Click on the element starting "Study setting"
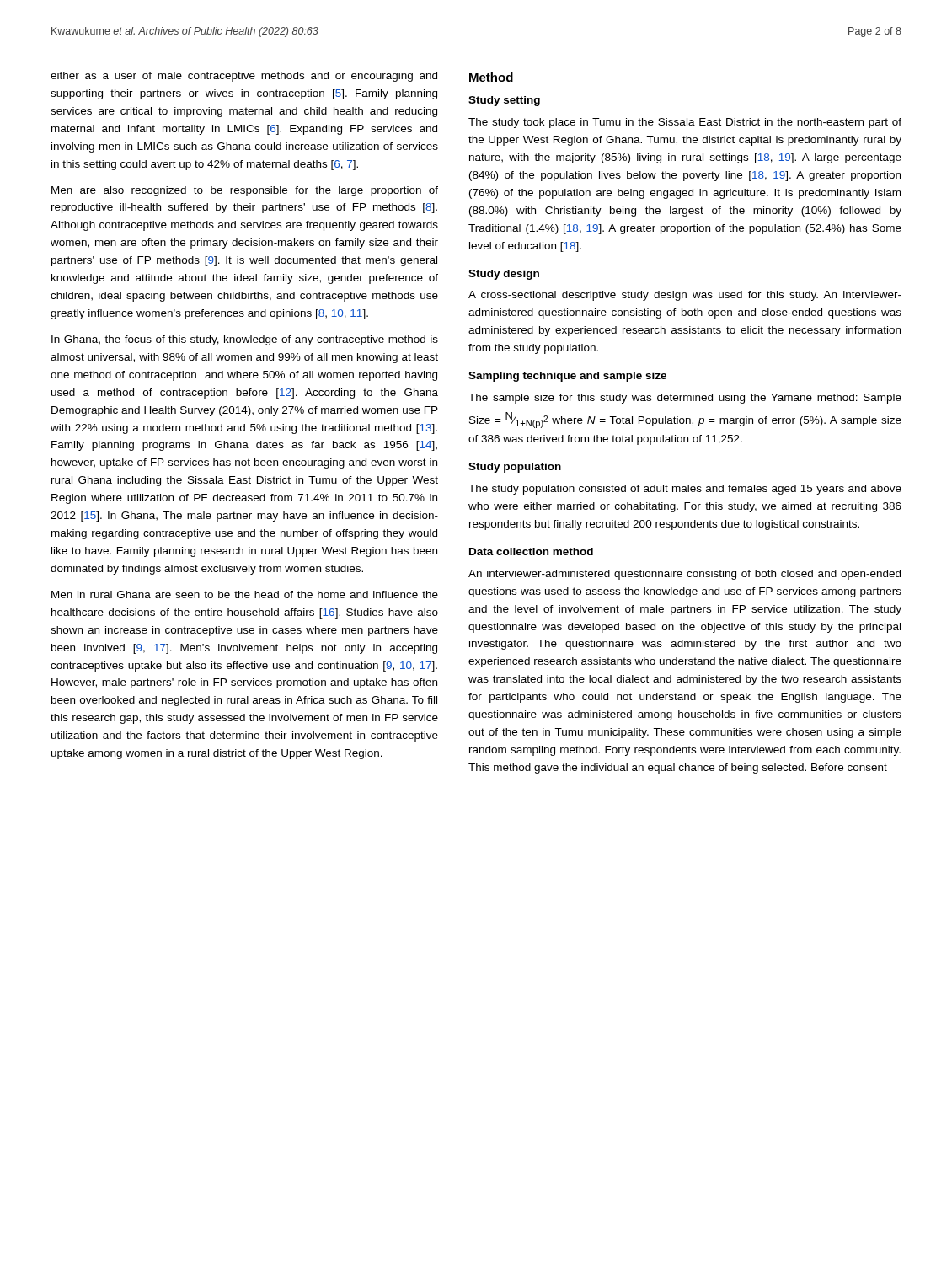 (504, 101)
